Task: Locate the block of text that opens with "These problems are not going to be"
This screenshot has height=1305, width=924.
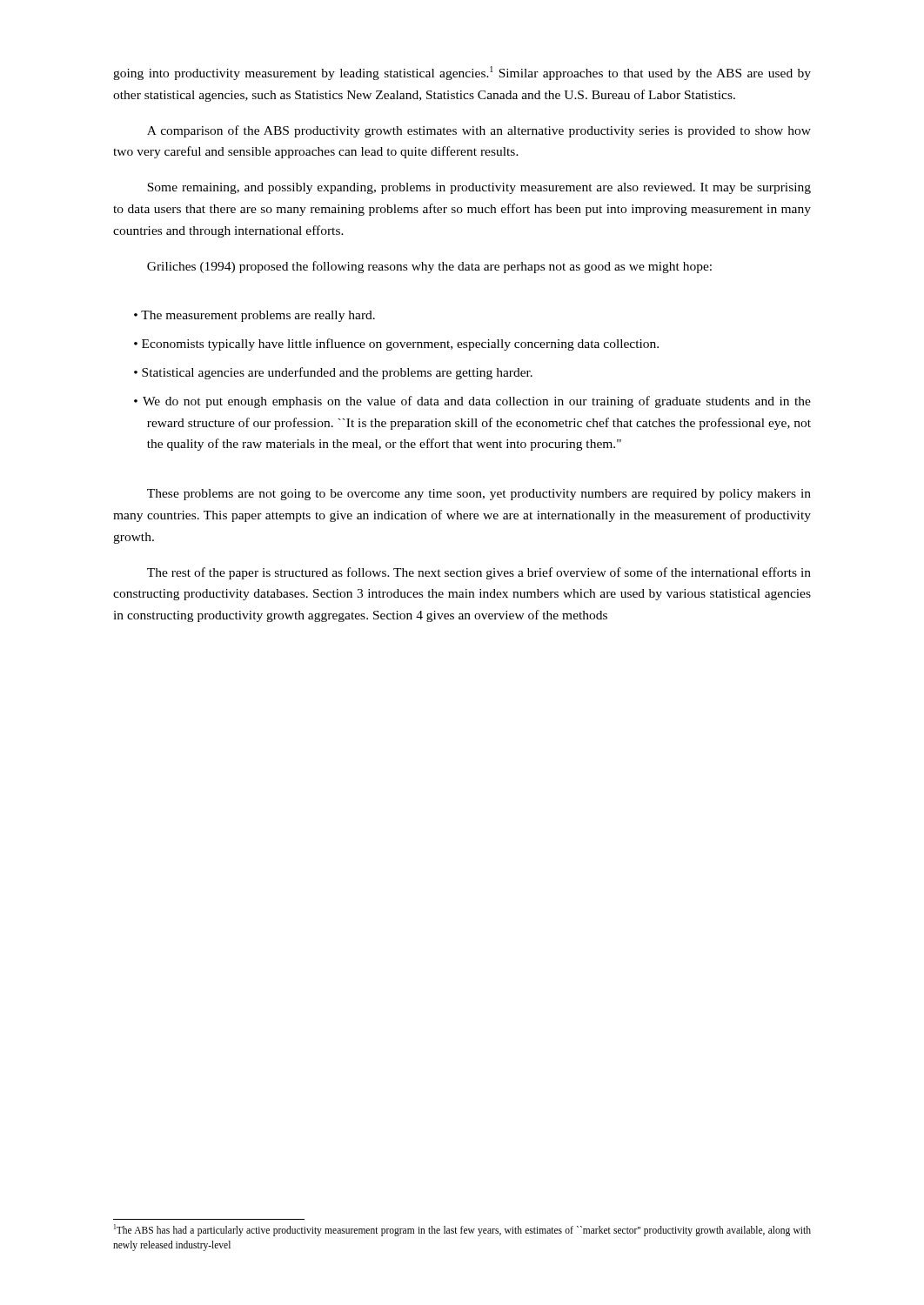Action: (x=462, y=515)
